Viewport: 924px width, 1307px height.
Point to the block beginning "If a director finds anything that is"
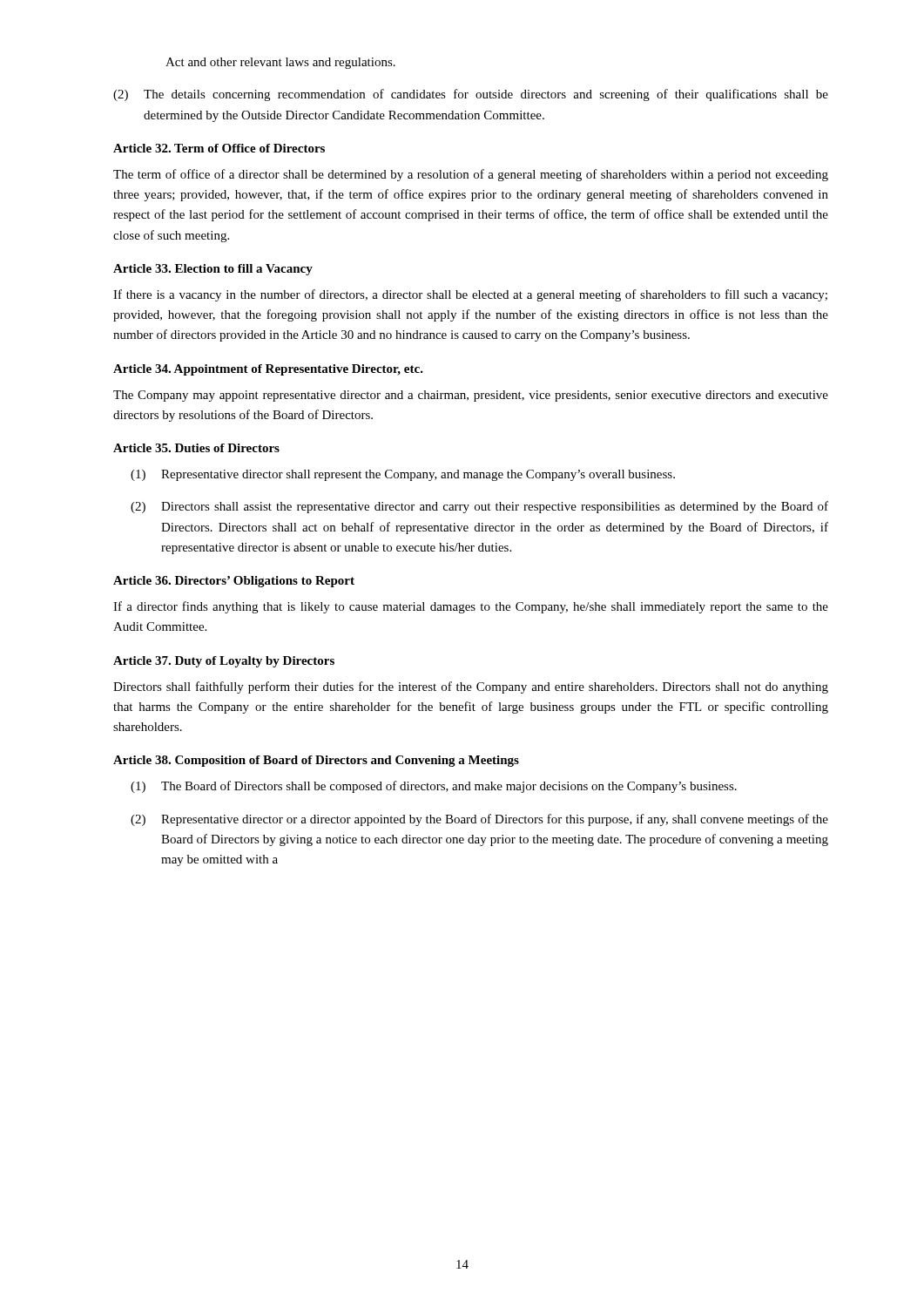[x=471, y=617]
